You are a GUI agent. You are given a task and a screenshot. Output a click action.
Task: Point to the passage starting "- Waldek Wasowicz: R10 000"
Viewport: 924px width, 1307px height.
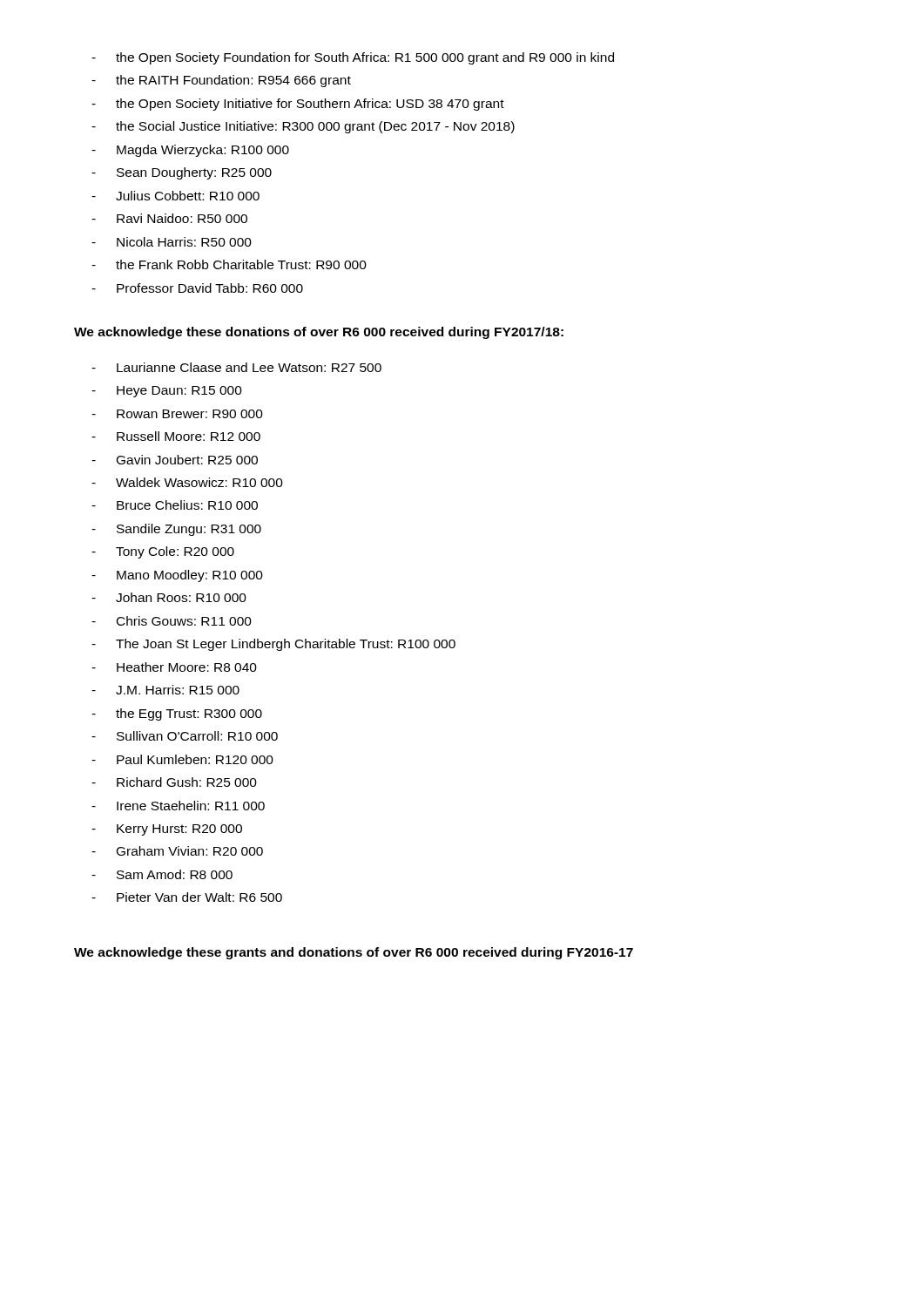tap(187, 482)
